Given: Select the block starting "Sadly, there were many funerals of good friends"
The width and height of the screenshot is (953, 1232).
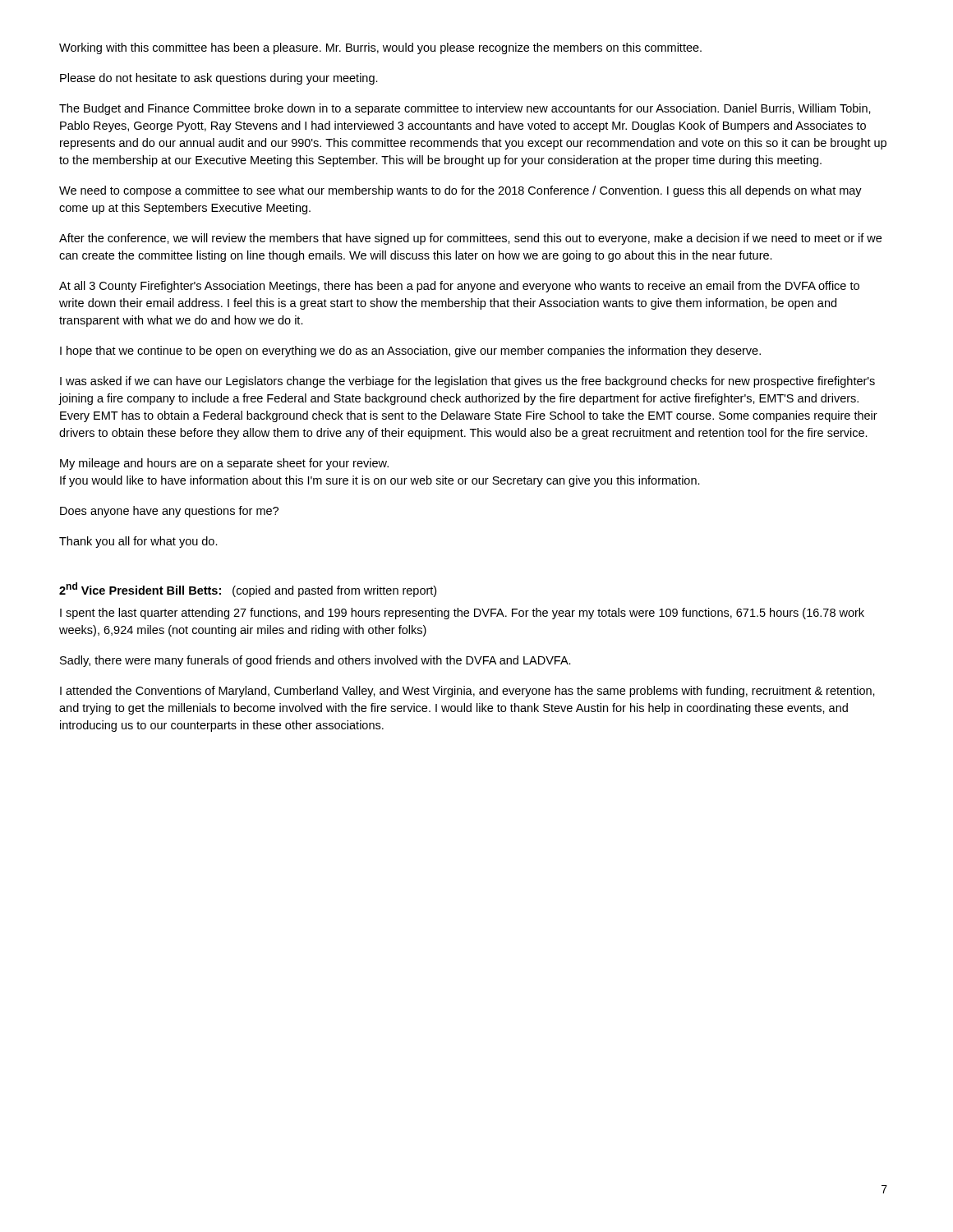Looking at the screenshot, I should (x=315, y=661).
